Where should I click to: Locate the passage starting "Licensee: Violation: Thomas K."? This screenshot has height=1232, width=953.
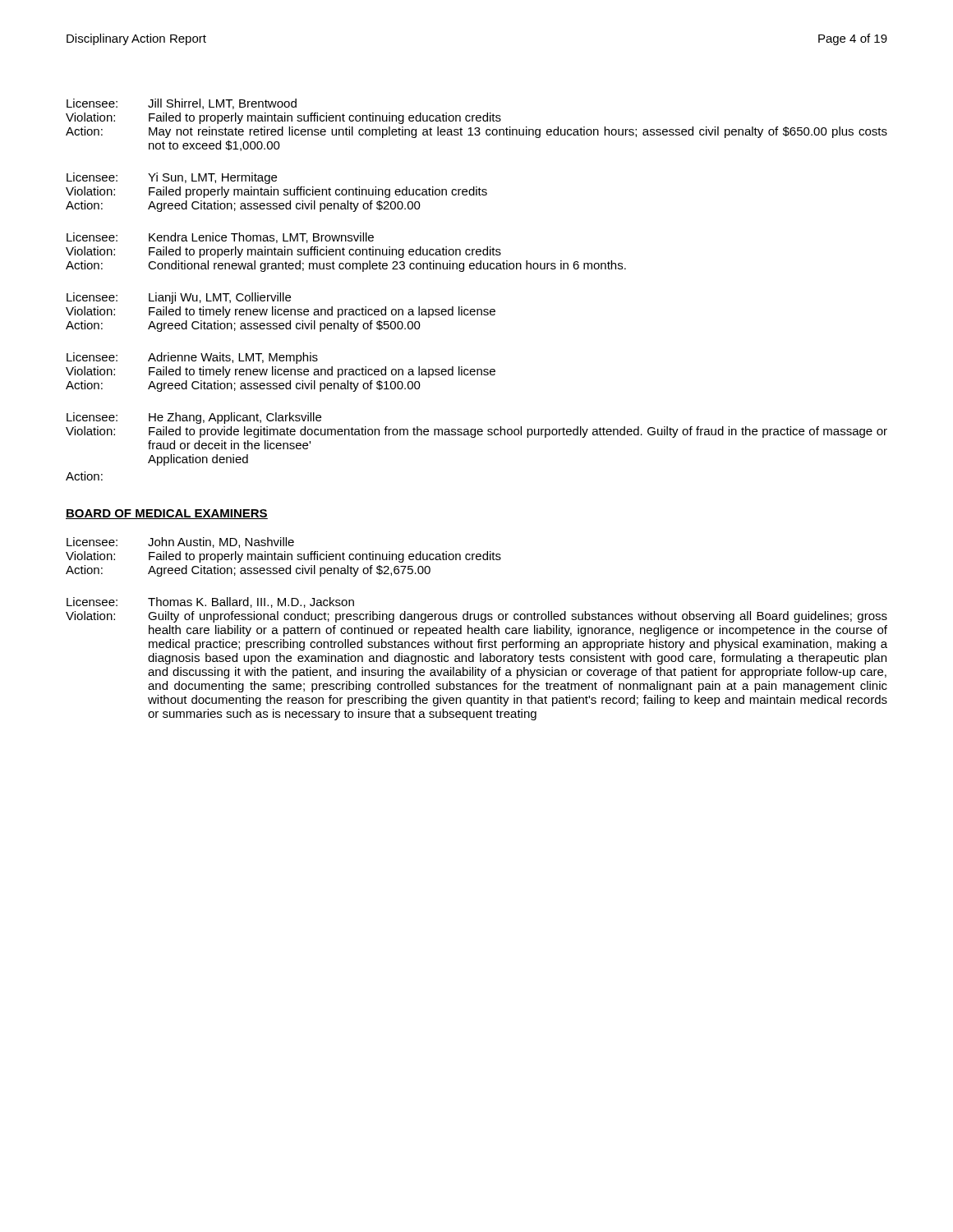(x=476, y=658)
